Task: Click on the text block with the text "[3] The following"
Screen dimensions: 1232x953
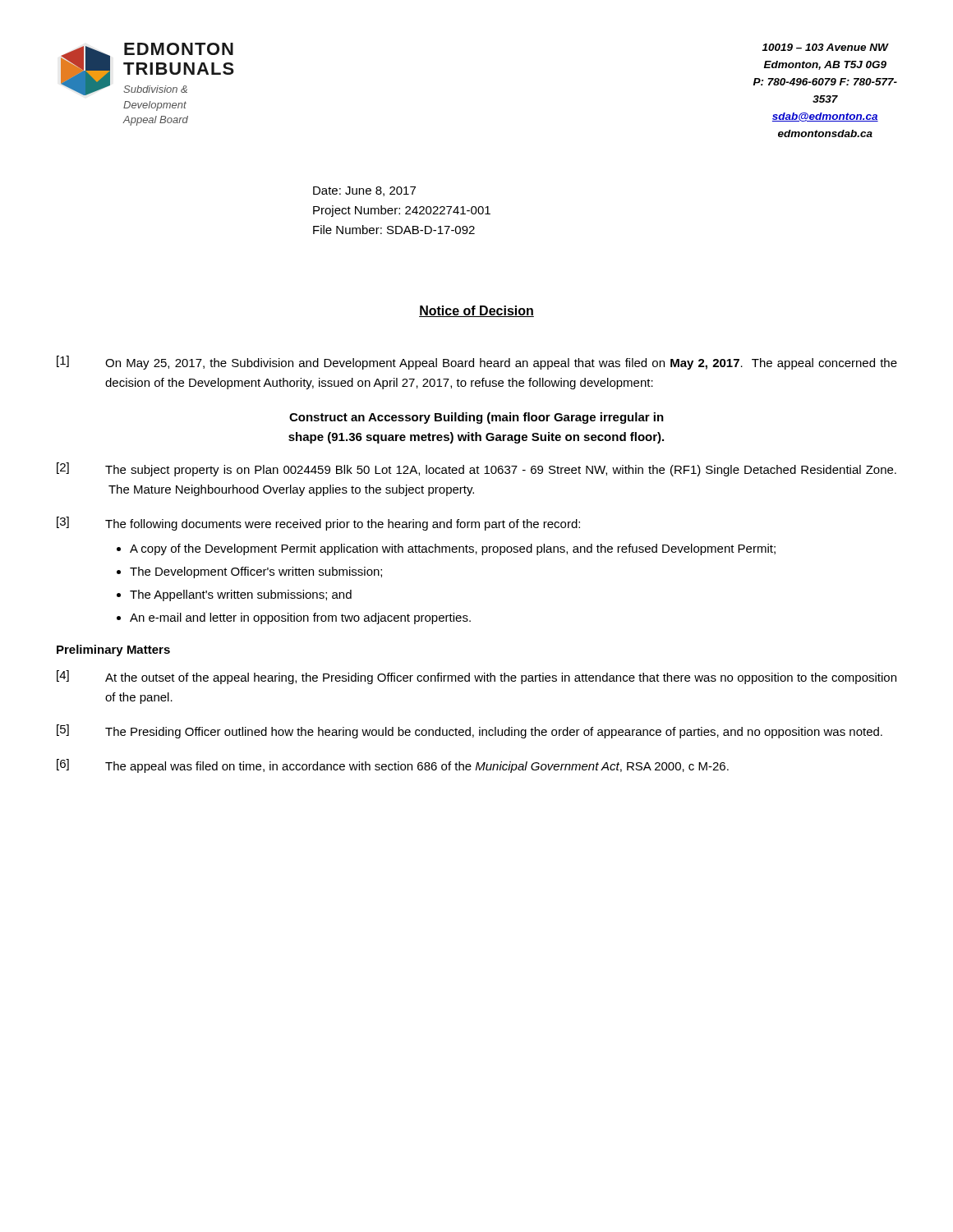Action: (476, 524)
